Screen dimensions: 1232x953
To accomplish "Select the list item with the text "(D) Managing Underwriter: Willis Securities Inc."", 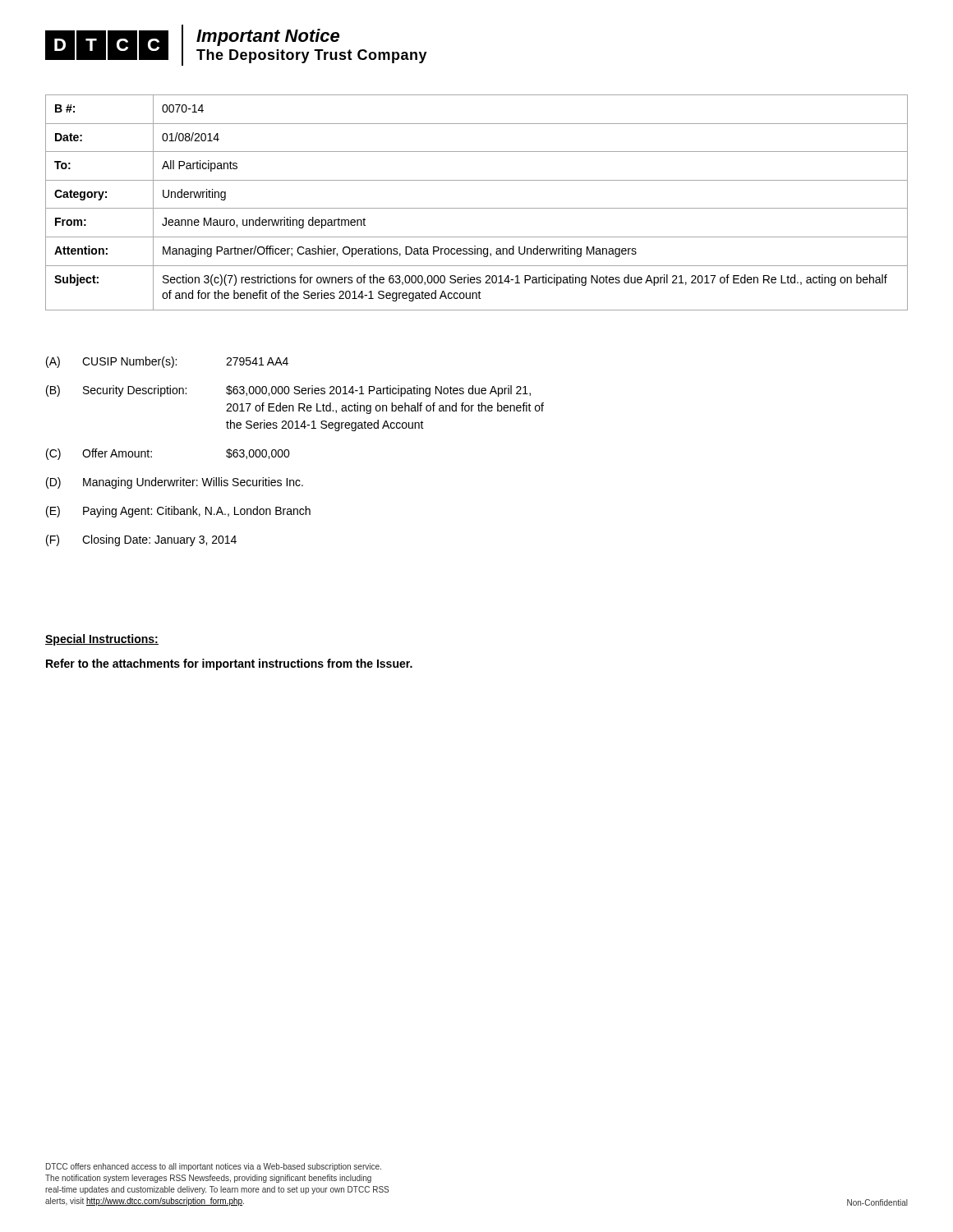I will 175,483.
